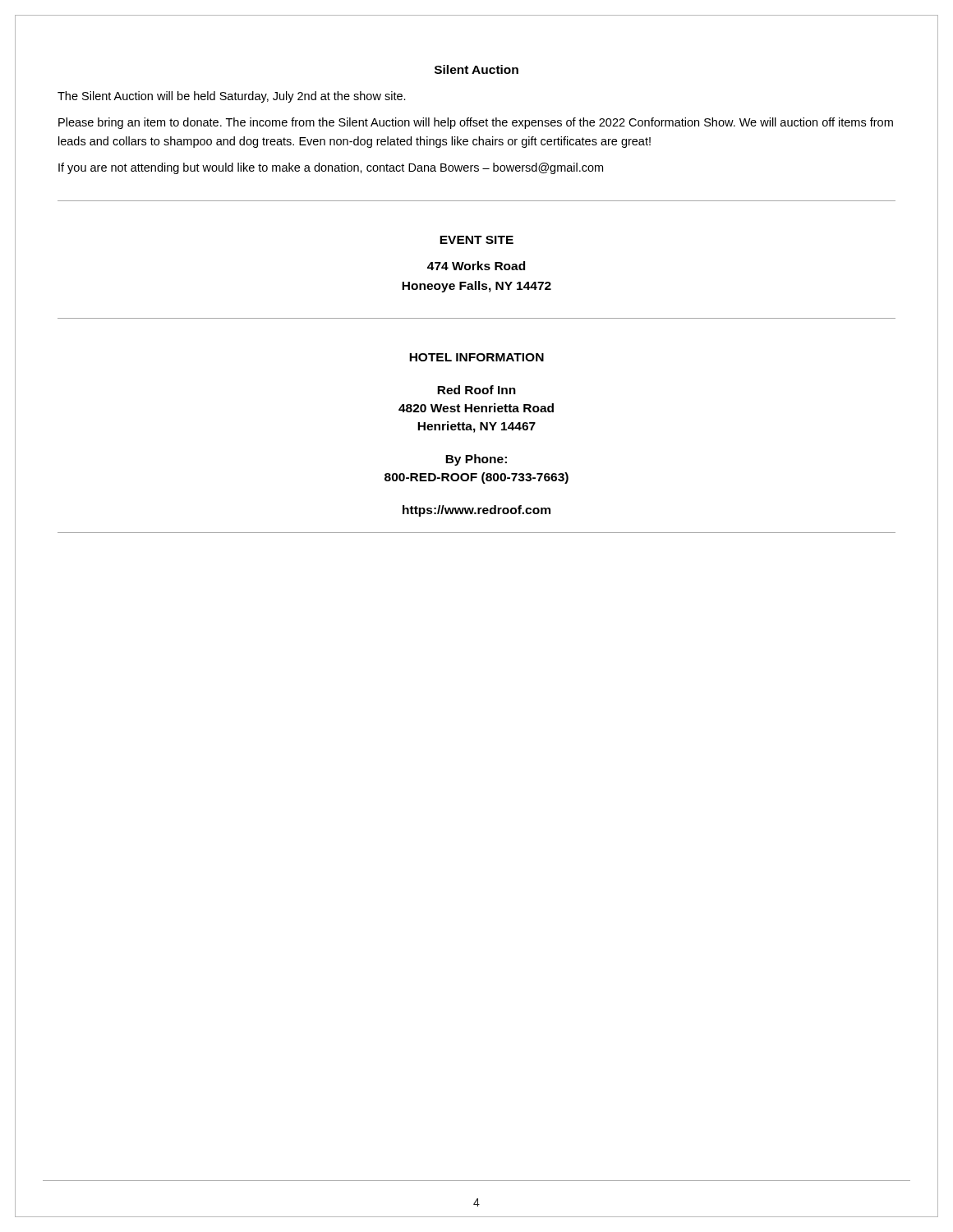Locate the text that reads "By Phone:"

[476, 459]
